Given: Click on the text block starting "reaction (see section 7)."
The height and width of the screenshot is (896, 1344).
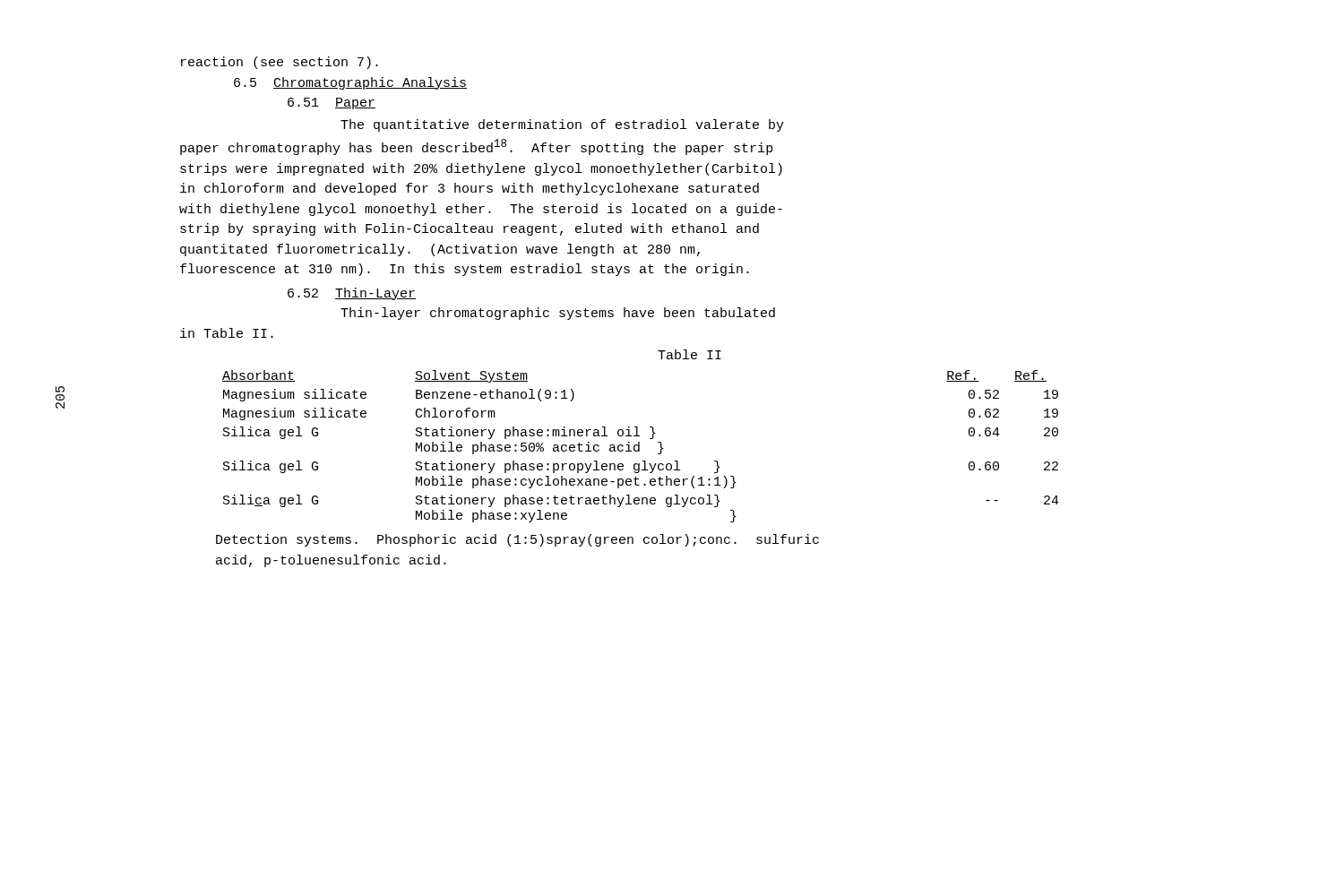Looking at the screenshot, I should [x=280, y=63].
